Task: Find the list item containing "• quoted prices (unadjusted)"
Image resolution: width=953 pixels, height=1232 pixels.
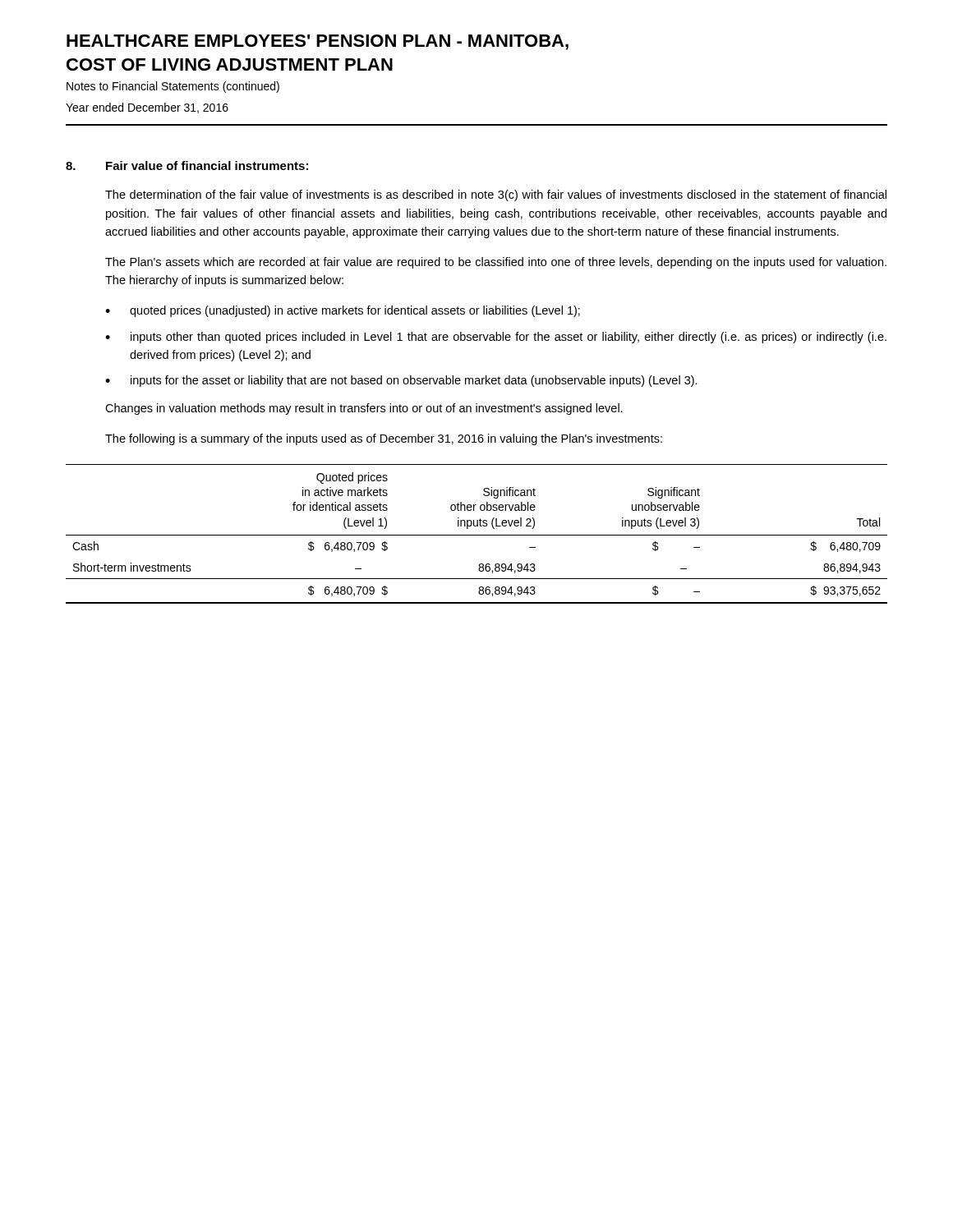Action: click(x=496, y=311)
